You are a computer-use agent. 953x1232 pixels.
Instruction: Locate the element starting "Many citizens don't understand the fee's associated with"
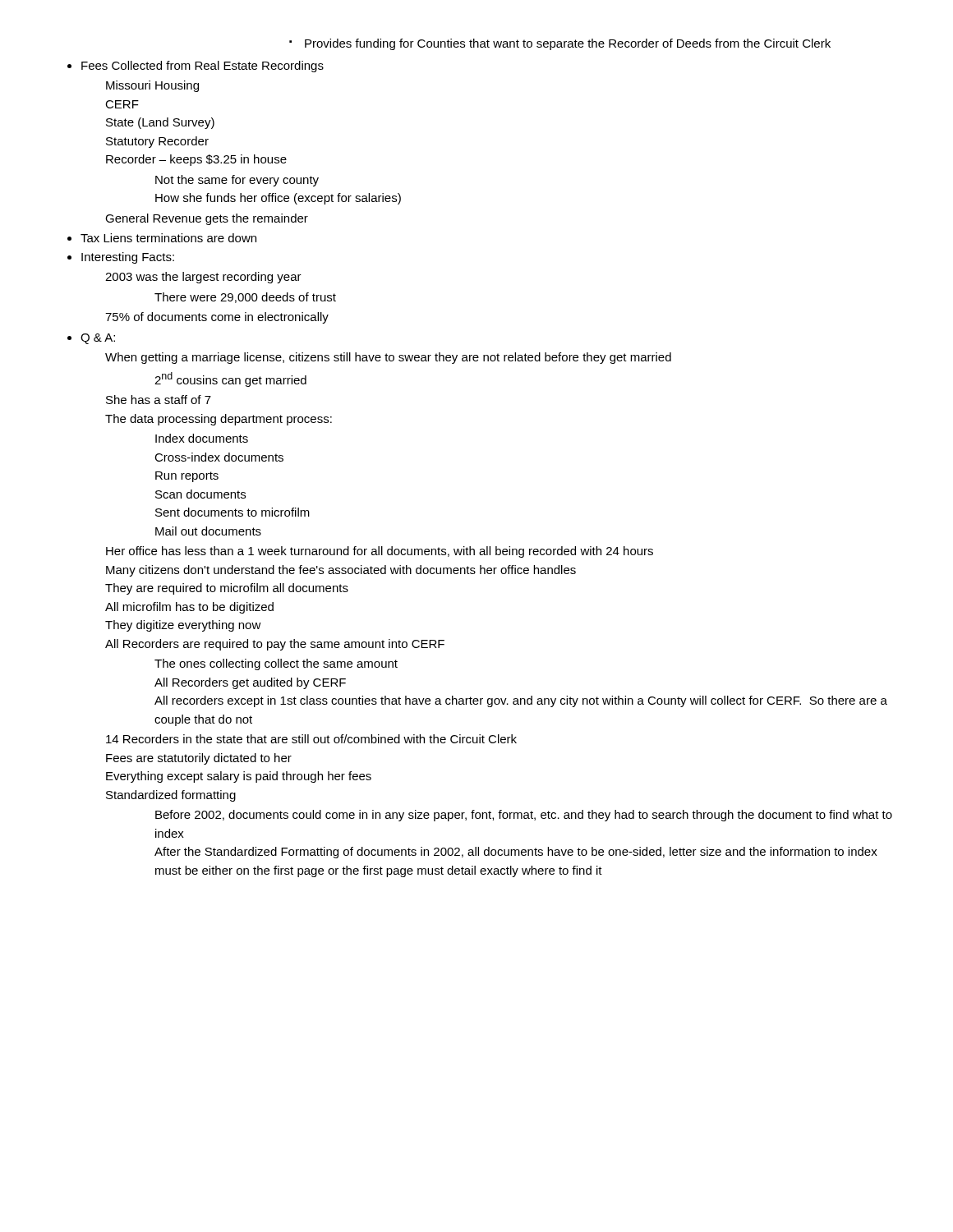point(504,570)
